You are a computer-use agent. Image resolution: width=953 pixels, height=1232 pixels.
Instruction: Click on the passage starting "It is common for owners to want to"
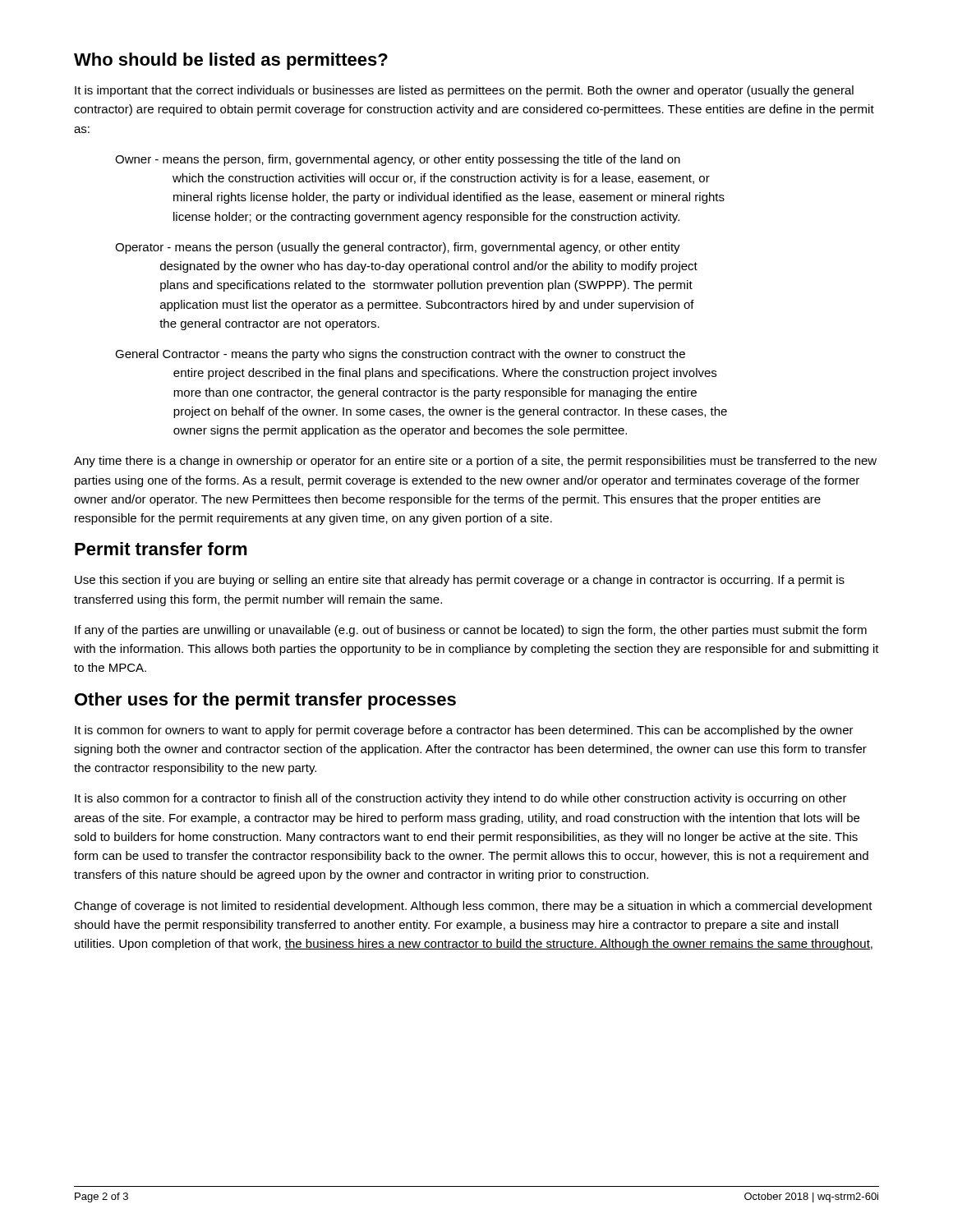470,748
